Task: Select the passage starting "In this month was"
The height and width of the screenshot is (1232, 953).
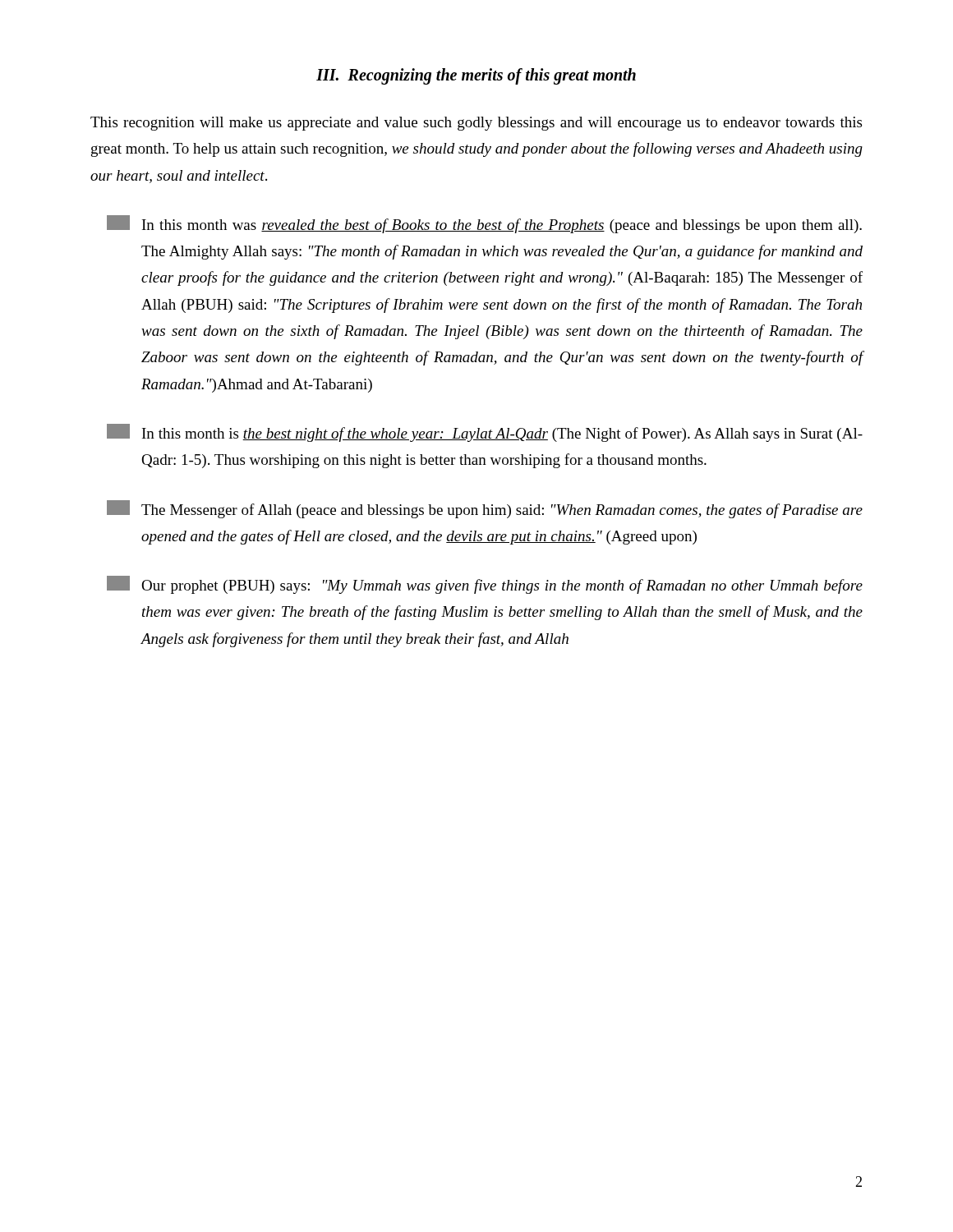Action: tap(485, 305)
